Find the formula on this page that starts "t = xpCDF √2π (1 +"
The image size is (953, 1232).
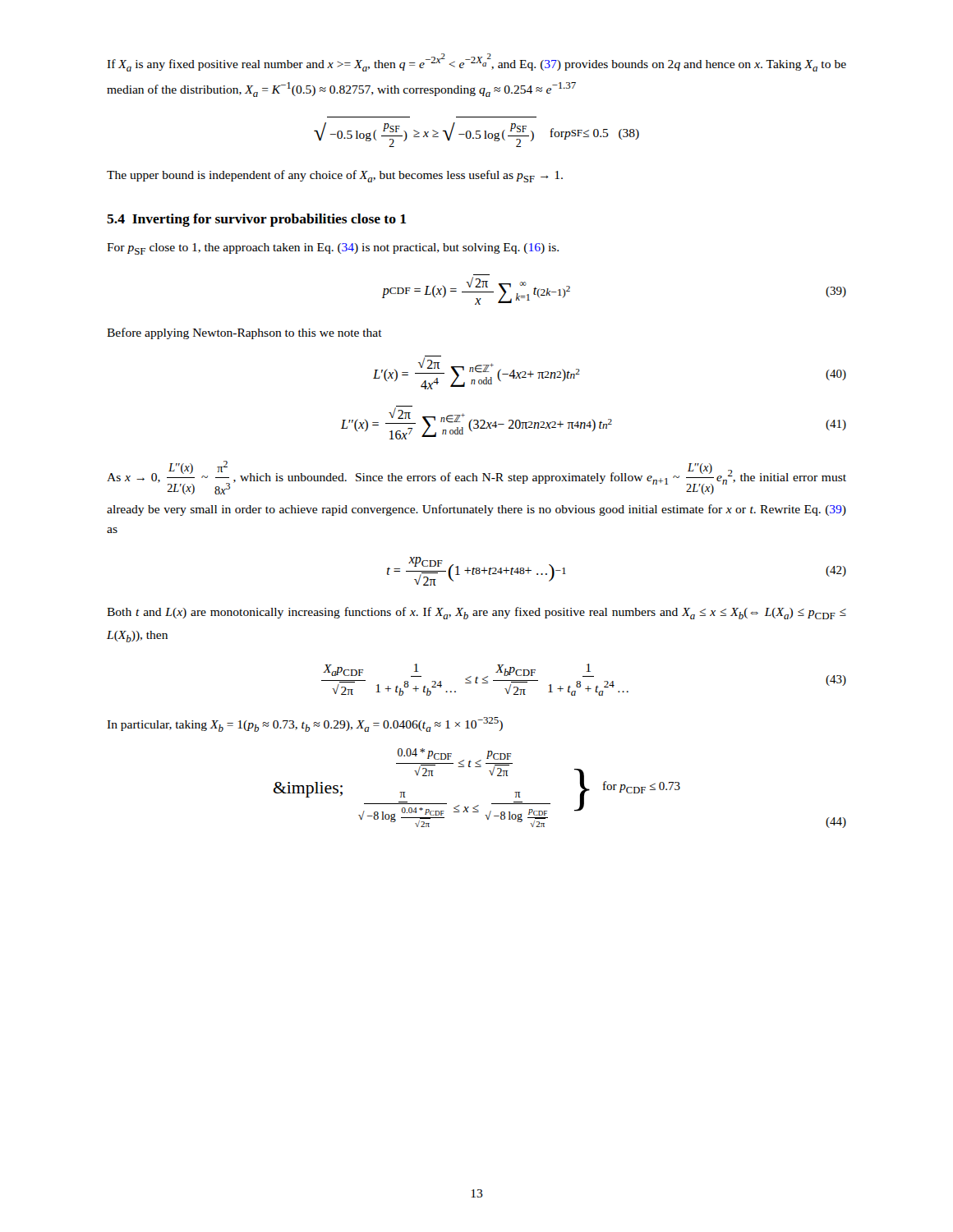tap(451, 571)
